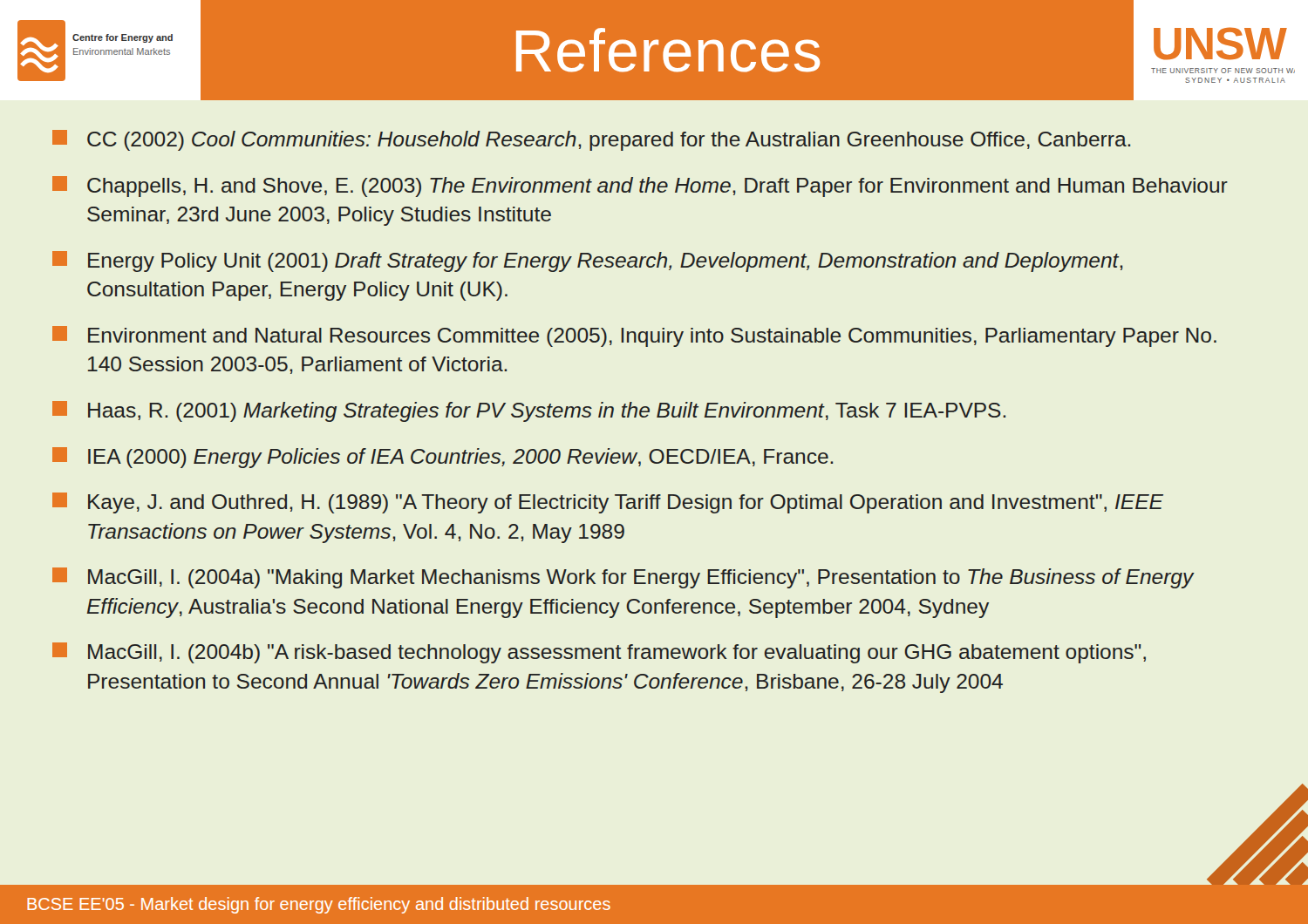1308x924 pixels.
Task: Click on the element starting "MacGill, I. (2004a) "Making Market Mechanisms Work for"
Action: 650,592
